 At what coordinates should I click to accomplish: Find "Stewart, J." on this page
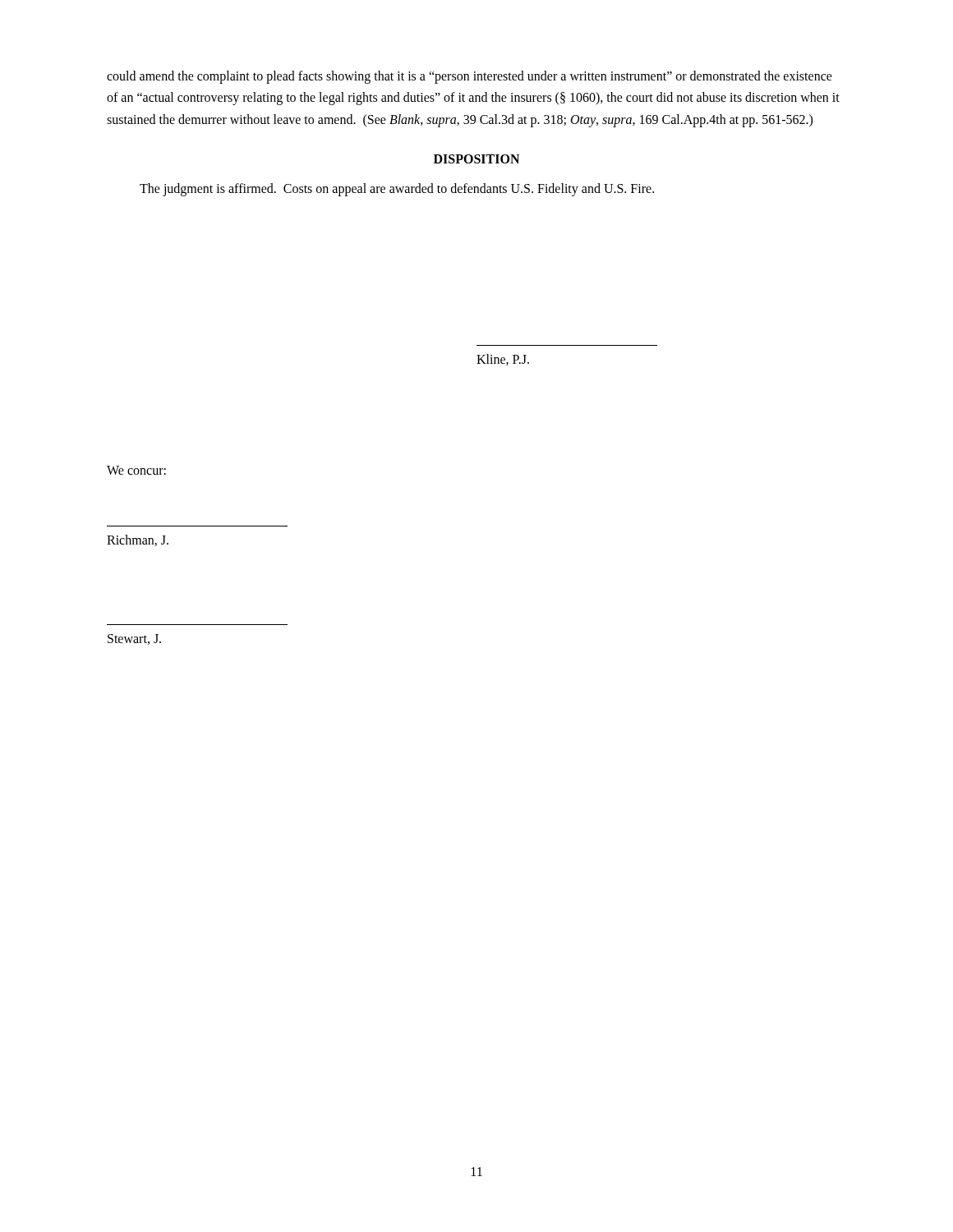[x=134, y=639]
